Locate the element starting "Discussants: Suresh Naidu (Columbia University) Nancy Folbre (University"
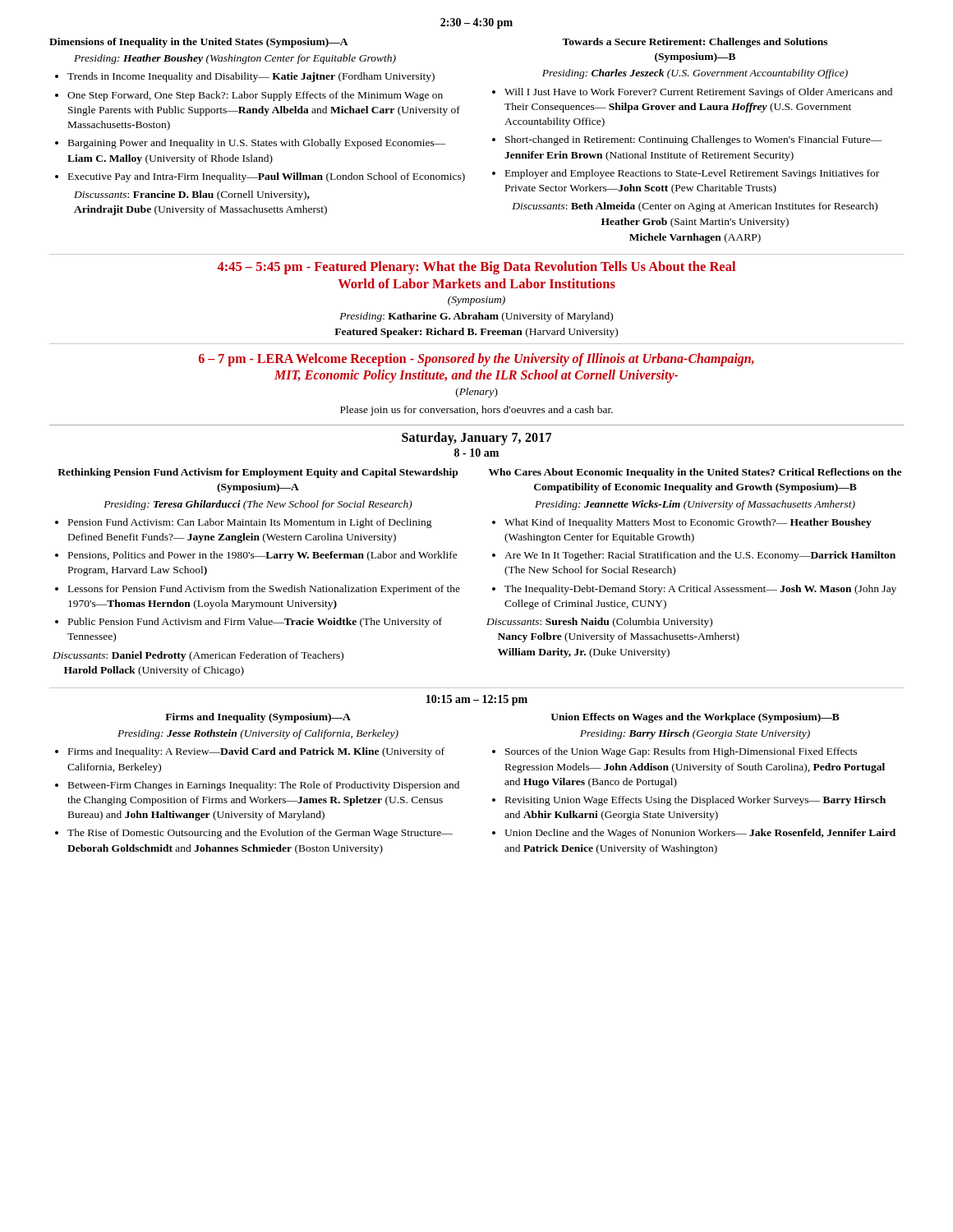 (613, 636)
